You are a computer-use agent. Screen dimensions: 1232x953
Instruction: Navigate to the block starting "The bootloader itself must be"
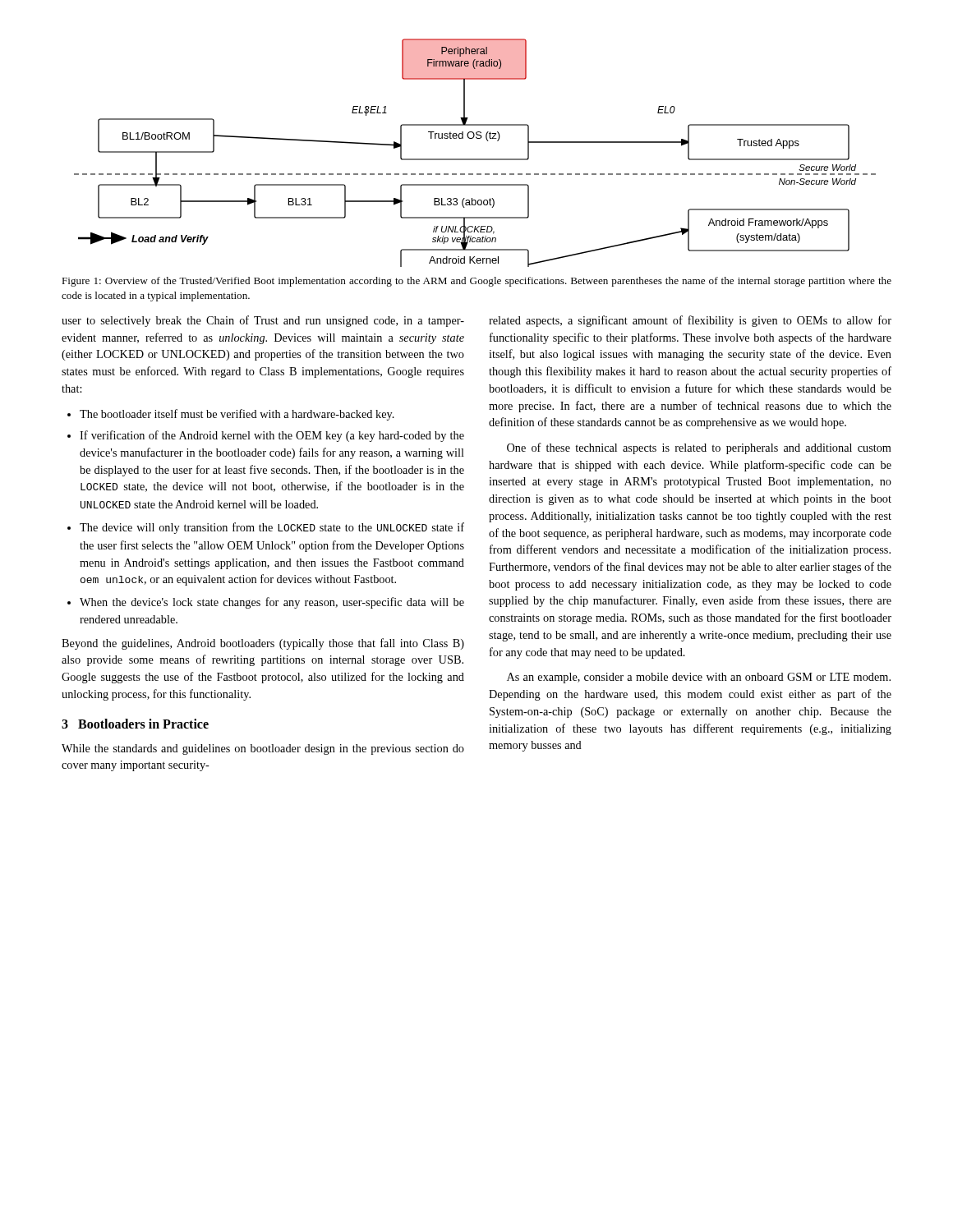[x=263, y=517]
